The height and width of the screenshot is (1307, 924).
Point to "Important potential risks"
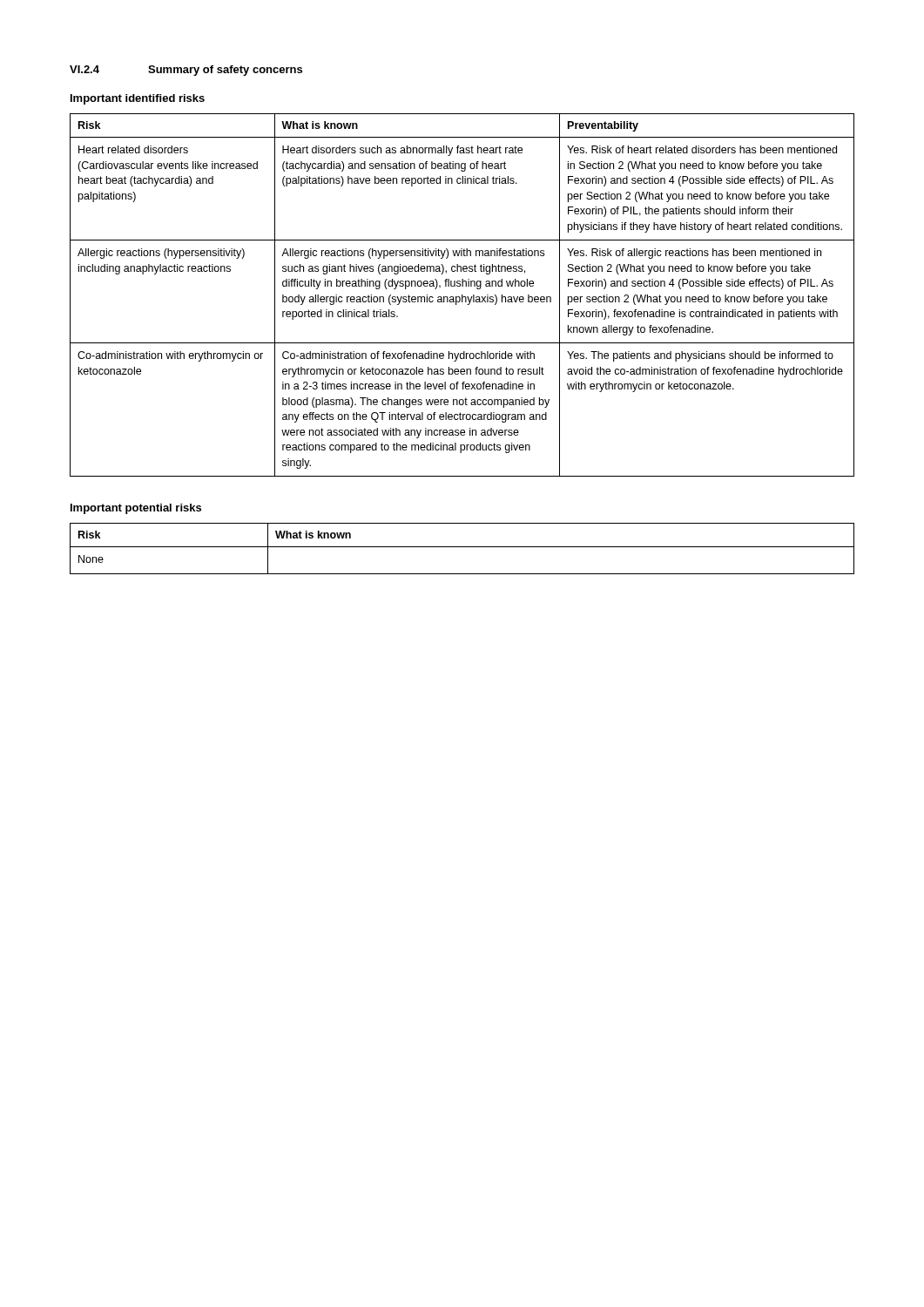pos(136,508)
